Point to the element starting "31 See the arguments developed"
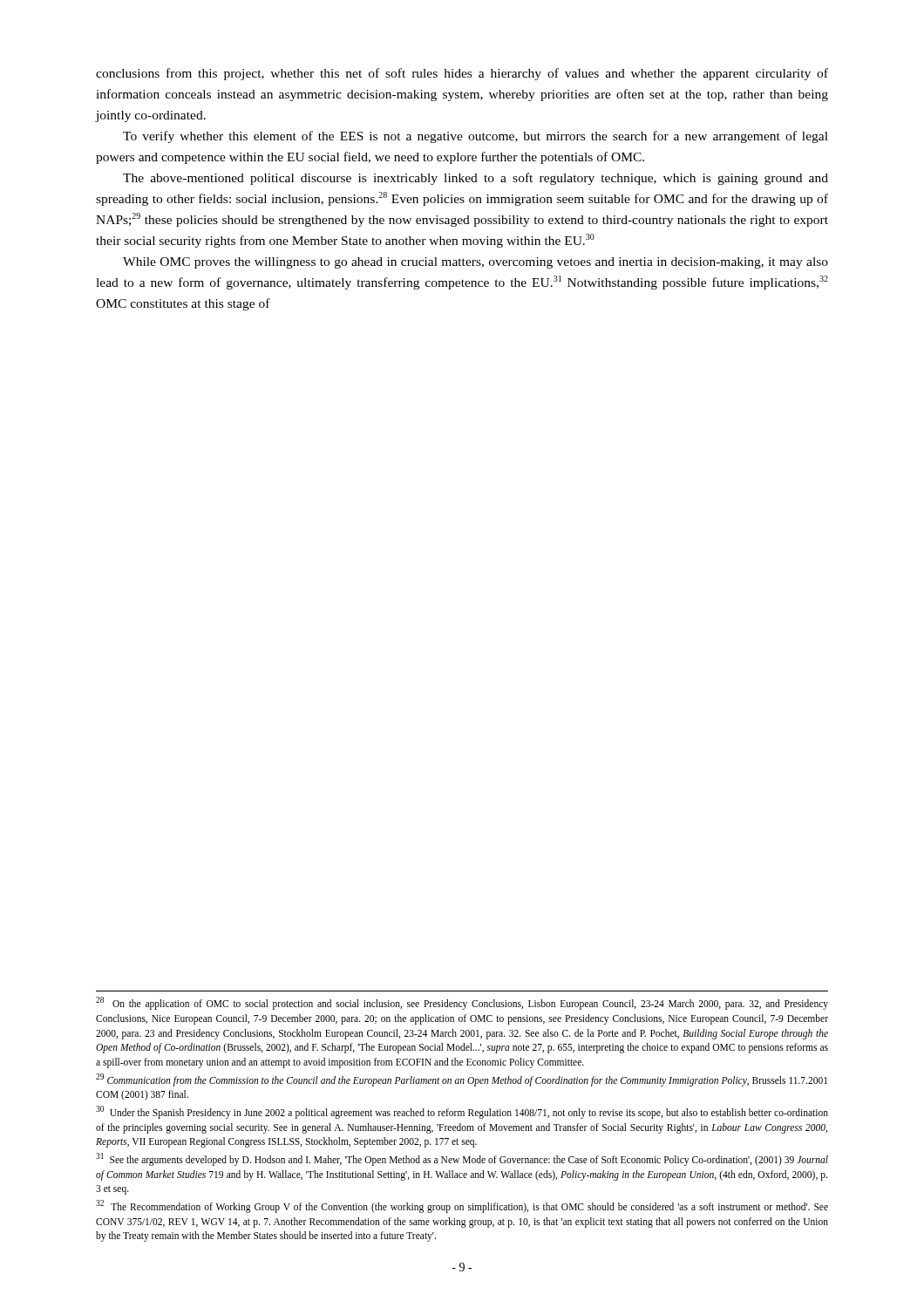 click(462, 1173)
